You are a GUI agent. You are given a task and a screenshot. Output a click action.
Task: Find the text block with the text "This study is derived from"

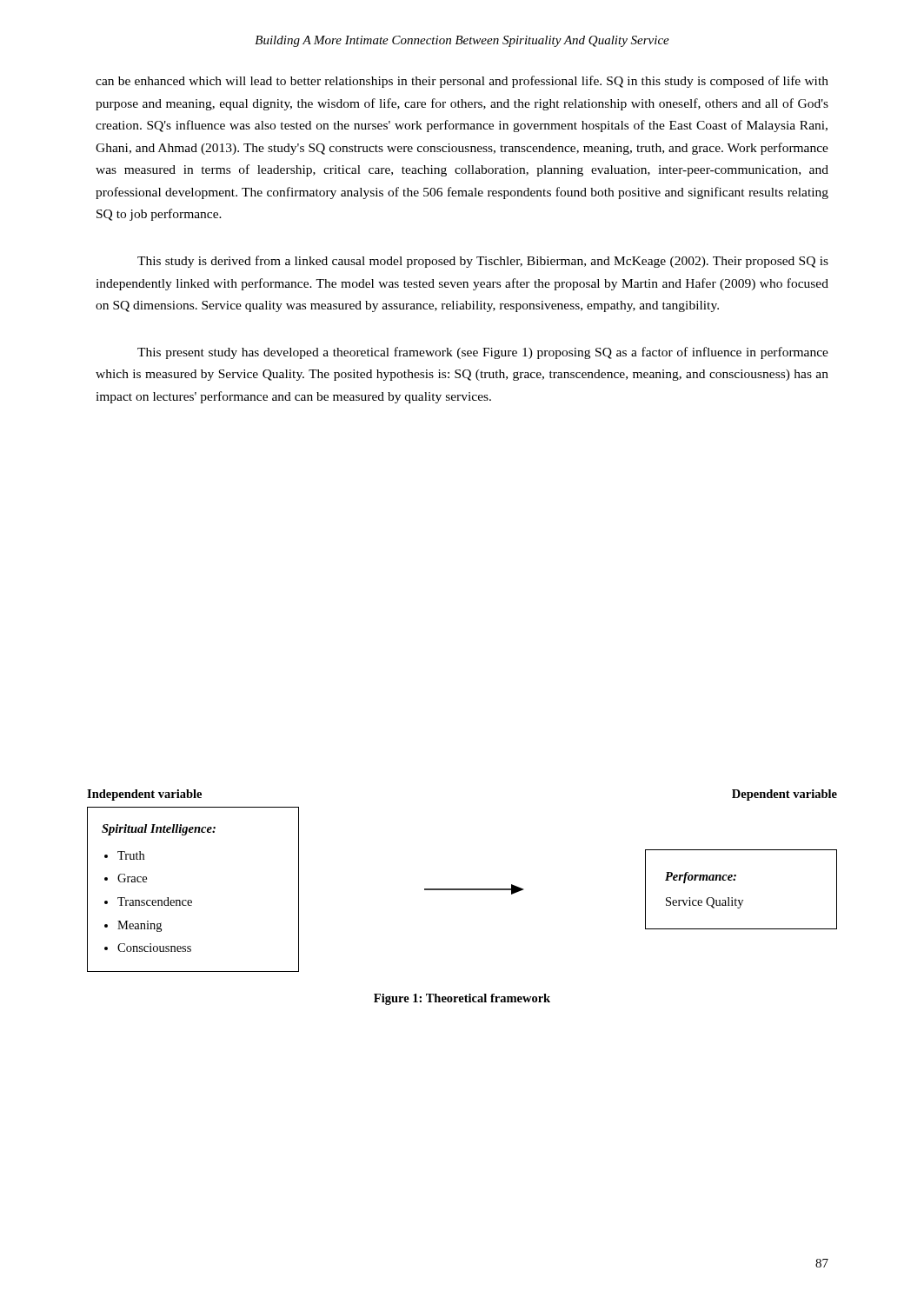(462, 283)
